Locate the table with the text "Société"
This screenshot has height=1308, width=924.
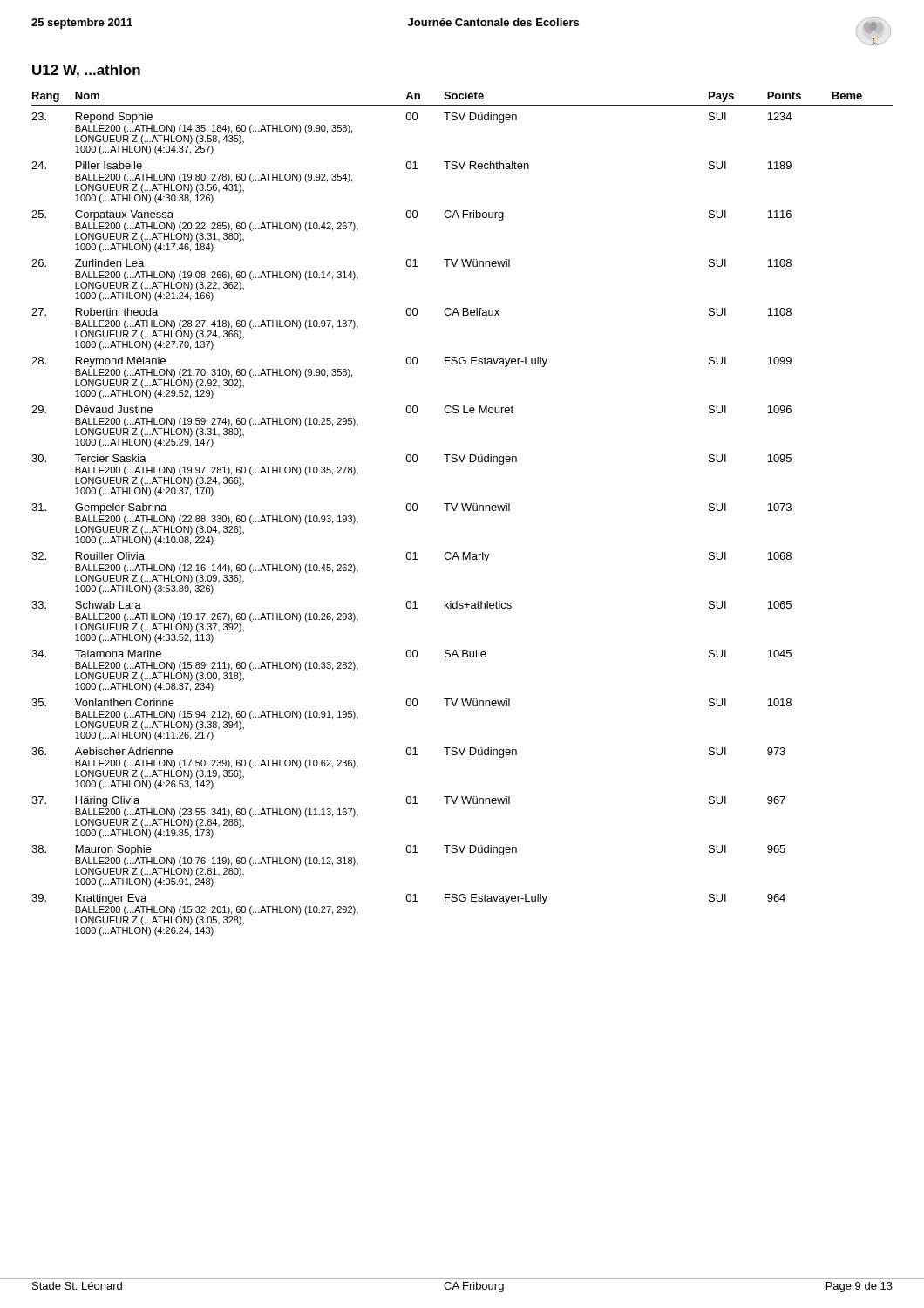click(462, 514)
